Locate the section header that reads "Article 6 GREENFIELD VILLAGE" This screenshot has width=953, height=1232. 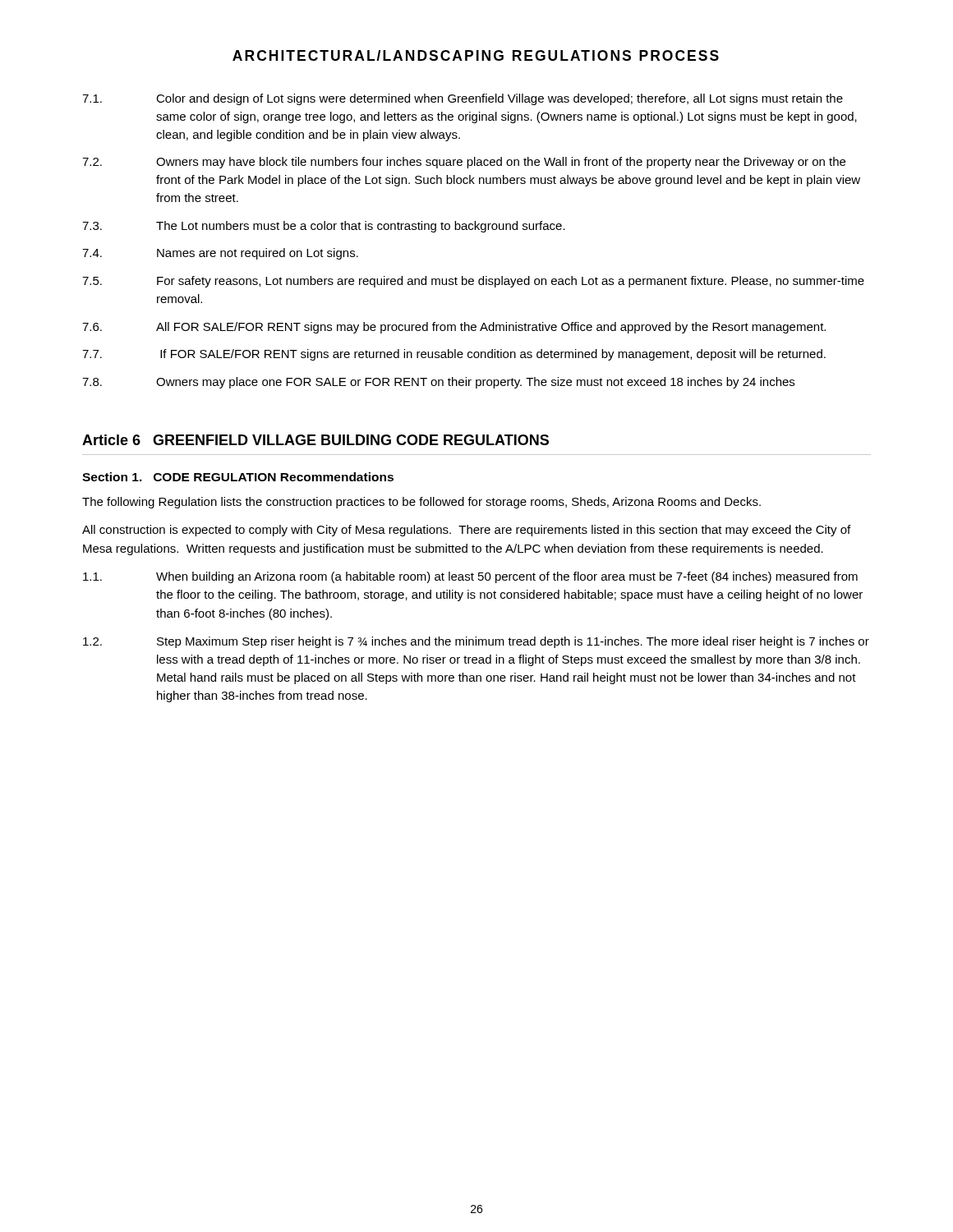pos(316,440)
